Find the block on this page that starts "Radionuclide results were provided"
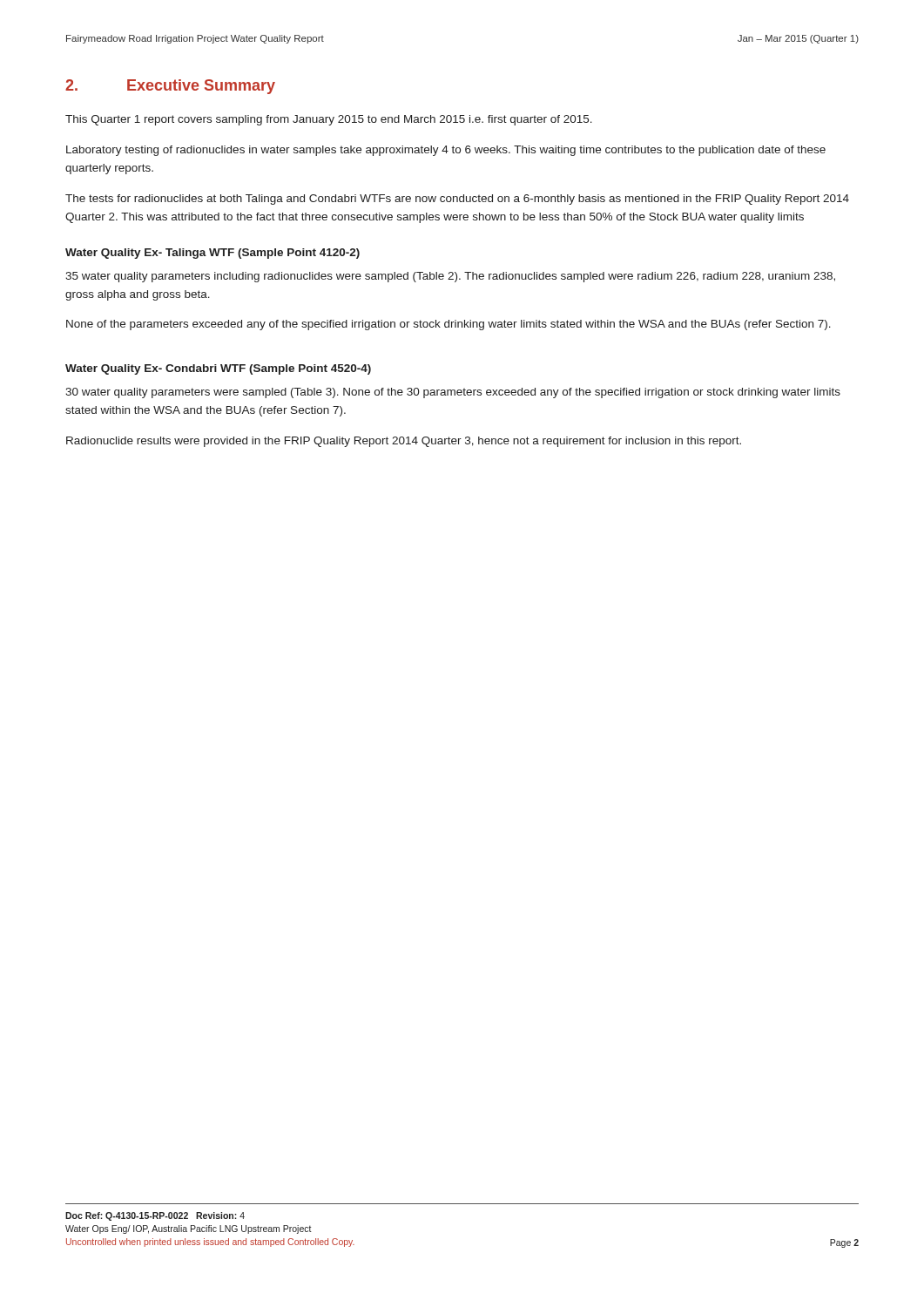Image resolution: width=924 pixels, height=1307 pixels. 404,441
